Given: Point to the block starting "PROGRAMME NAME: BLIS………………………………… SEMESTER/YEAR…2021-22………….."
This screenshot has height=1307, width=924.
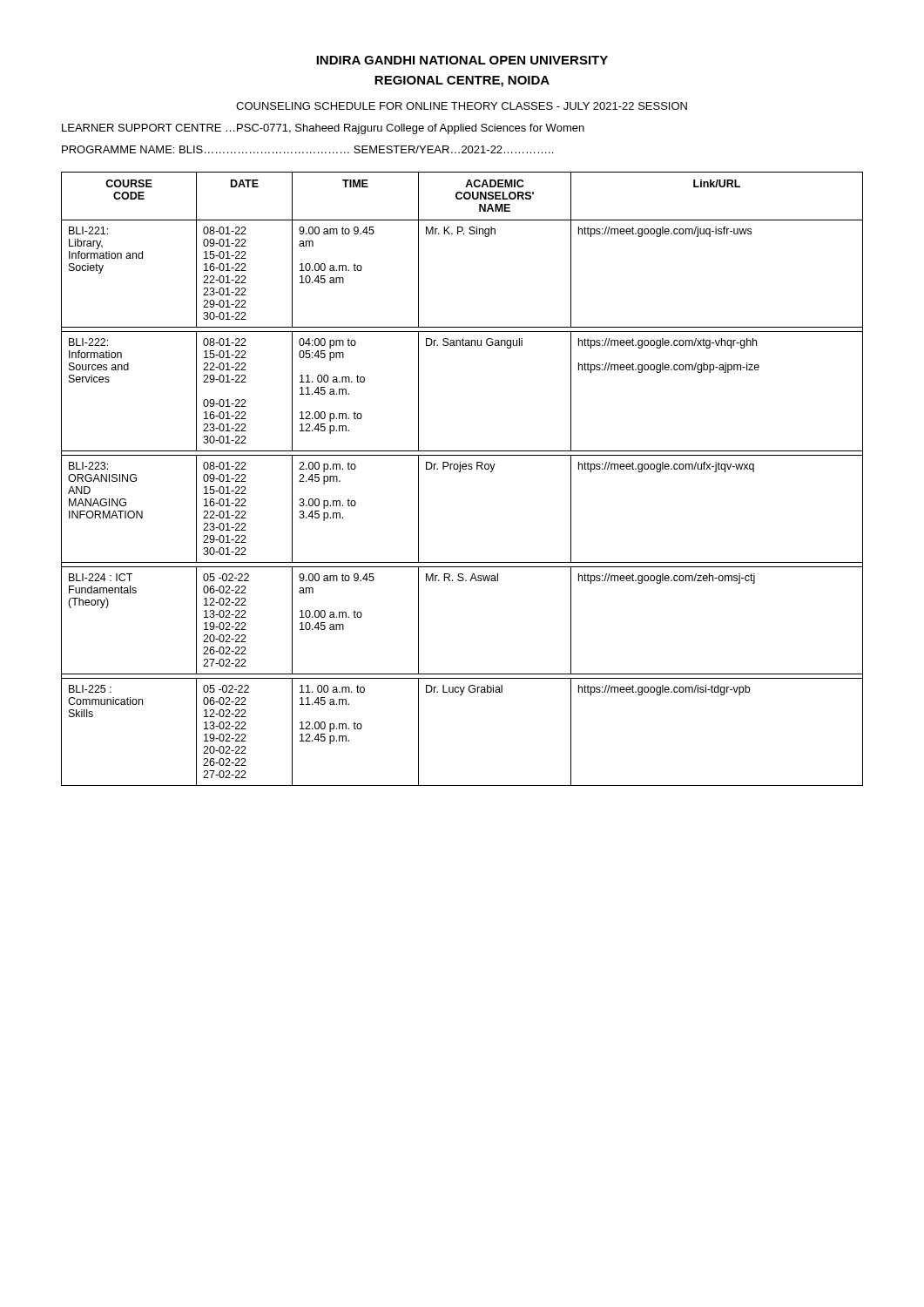Looking at the screenshot, I should click(x=308, y=149).
